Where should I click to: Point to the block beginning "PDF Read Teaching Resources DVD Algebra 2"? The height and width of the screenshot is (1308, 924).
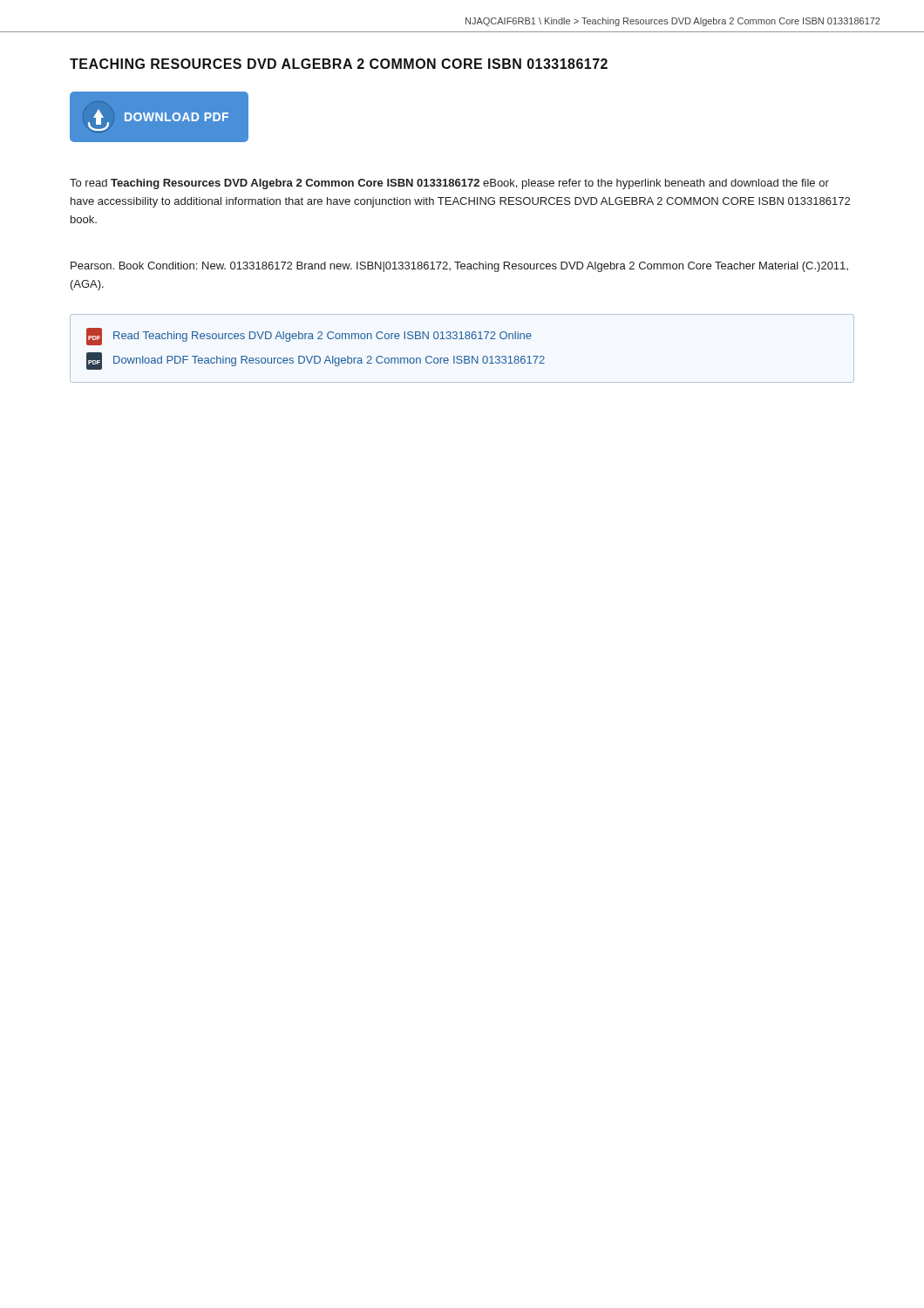point(309,336)
